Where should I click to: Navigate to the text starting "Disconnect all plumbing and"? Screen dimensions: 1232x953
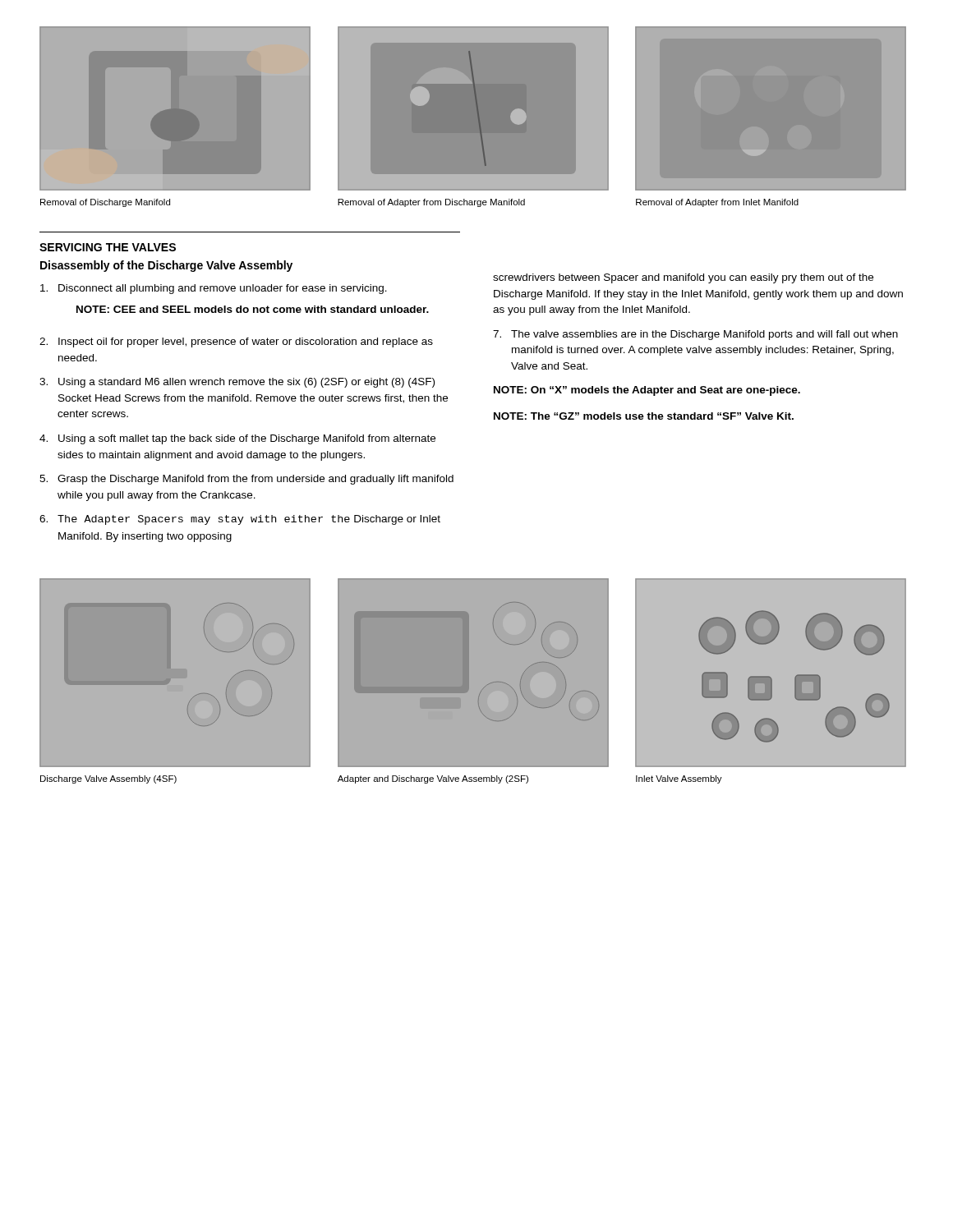click(x=250, y=303)
